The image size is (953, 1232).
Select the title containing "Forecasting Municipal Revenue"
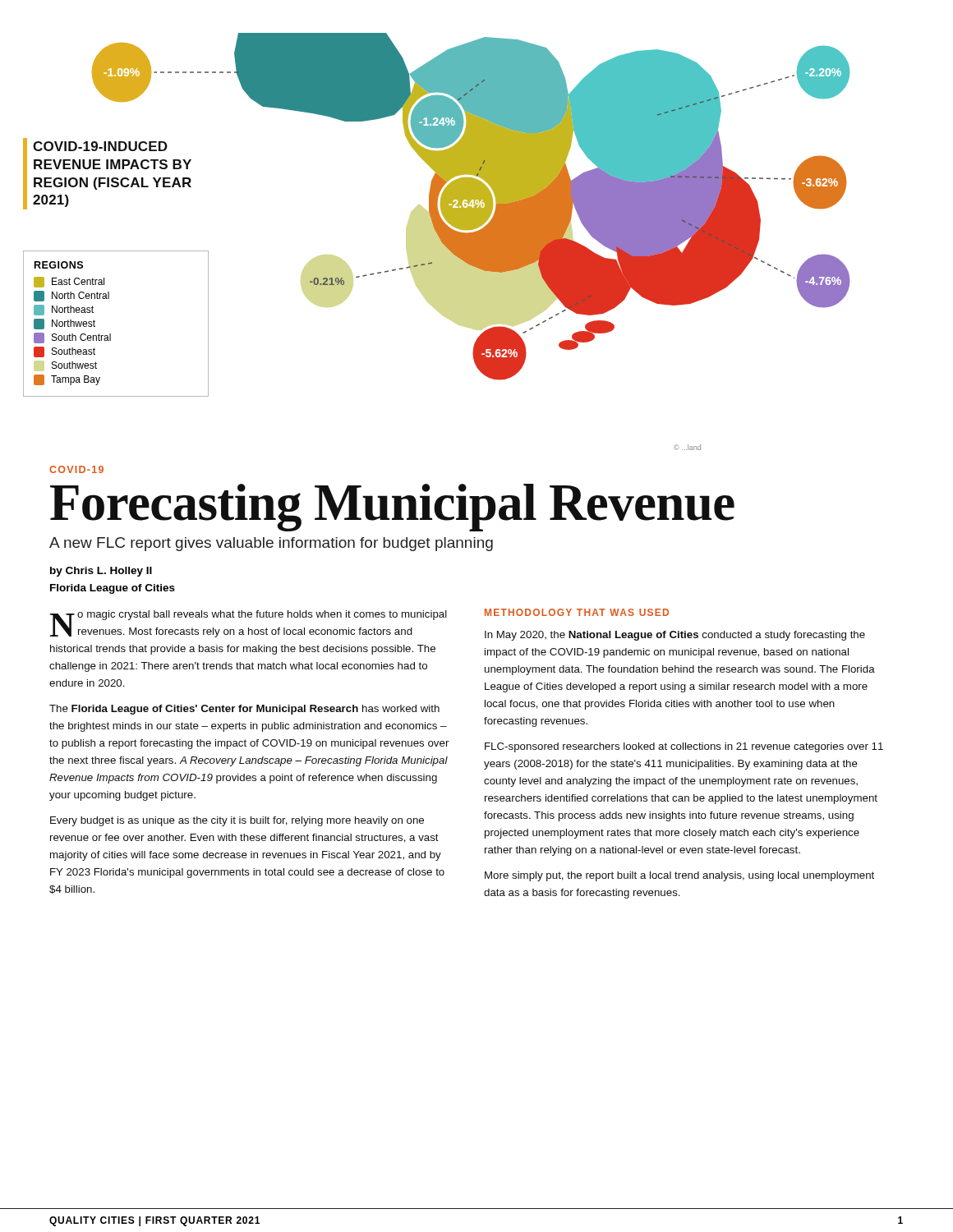(x=392, y=502)
